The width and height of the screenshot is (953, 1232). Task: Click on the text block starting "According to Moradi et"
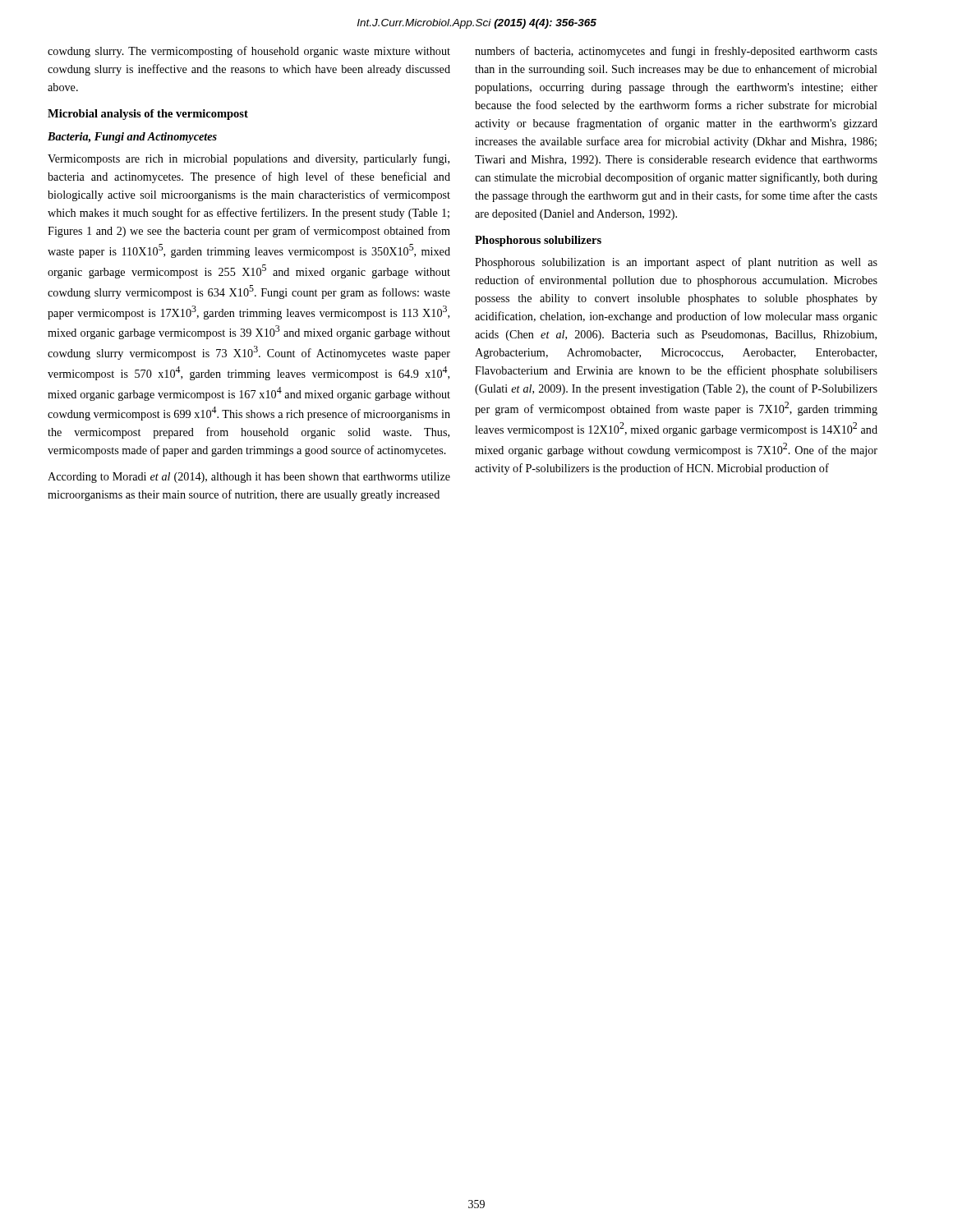[x=249, y=485]
